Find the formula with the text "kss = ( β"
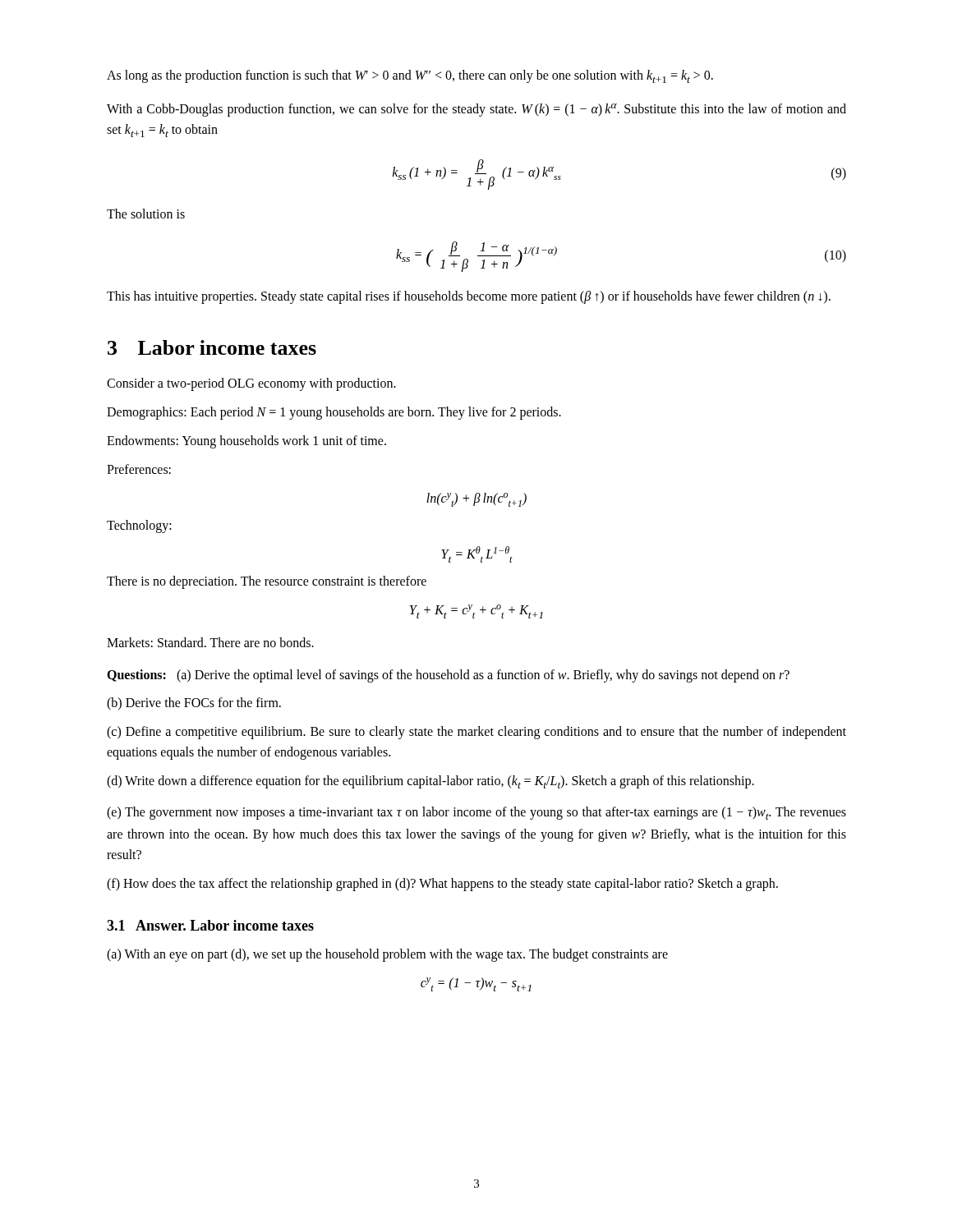 pyautogui.click(x=476, y=256)
